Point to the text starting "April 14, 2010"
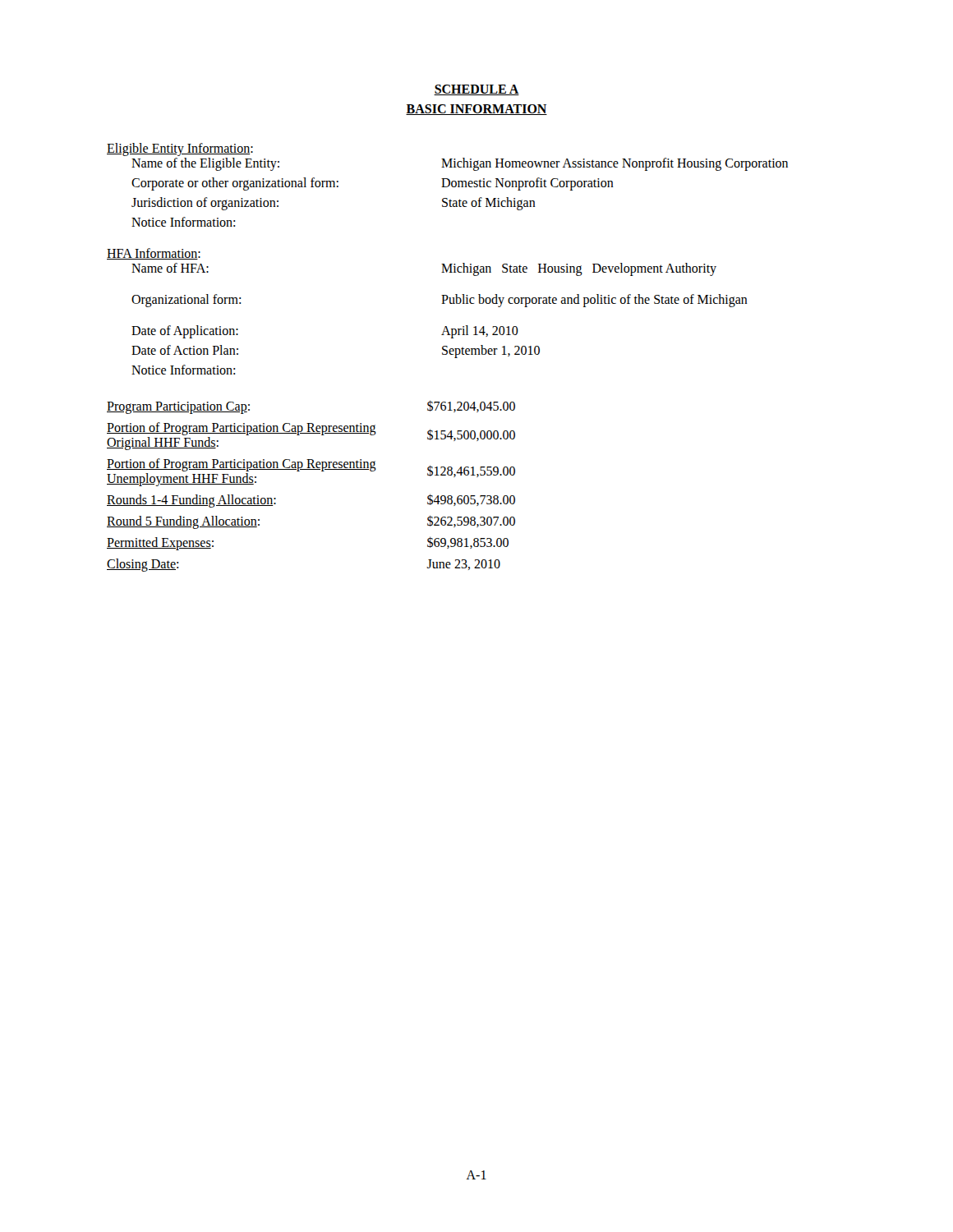Image resolution: width=953 pixels, height=1232 pixels. click(480, 331)
